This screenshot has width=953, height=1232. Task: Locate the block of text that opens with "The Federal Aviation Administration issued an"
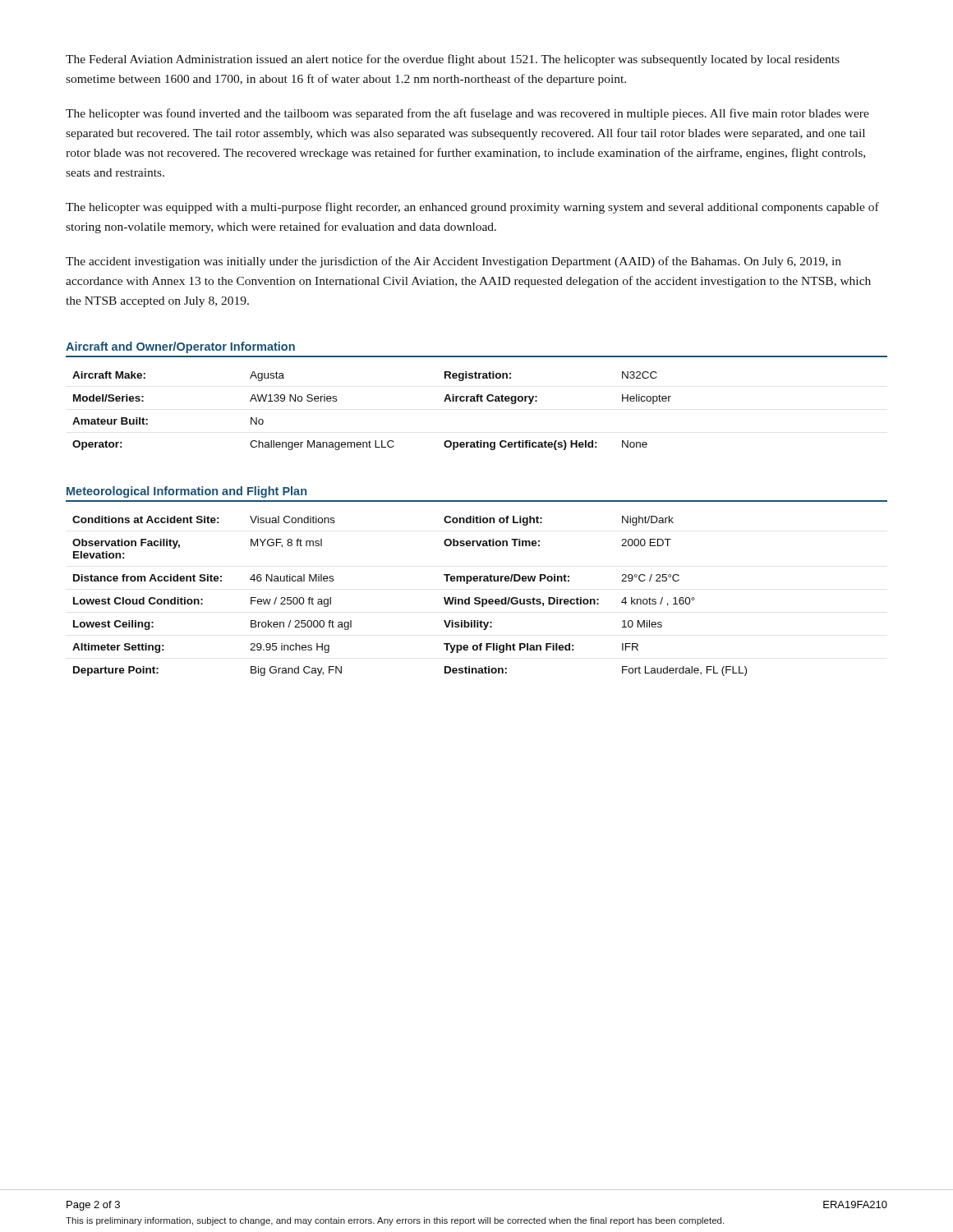(x=453, y=69)
